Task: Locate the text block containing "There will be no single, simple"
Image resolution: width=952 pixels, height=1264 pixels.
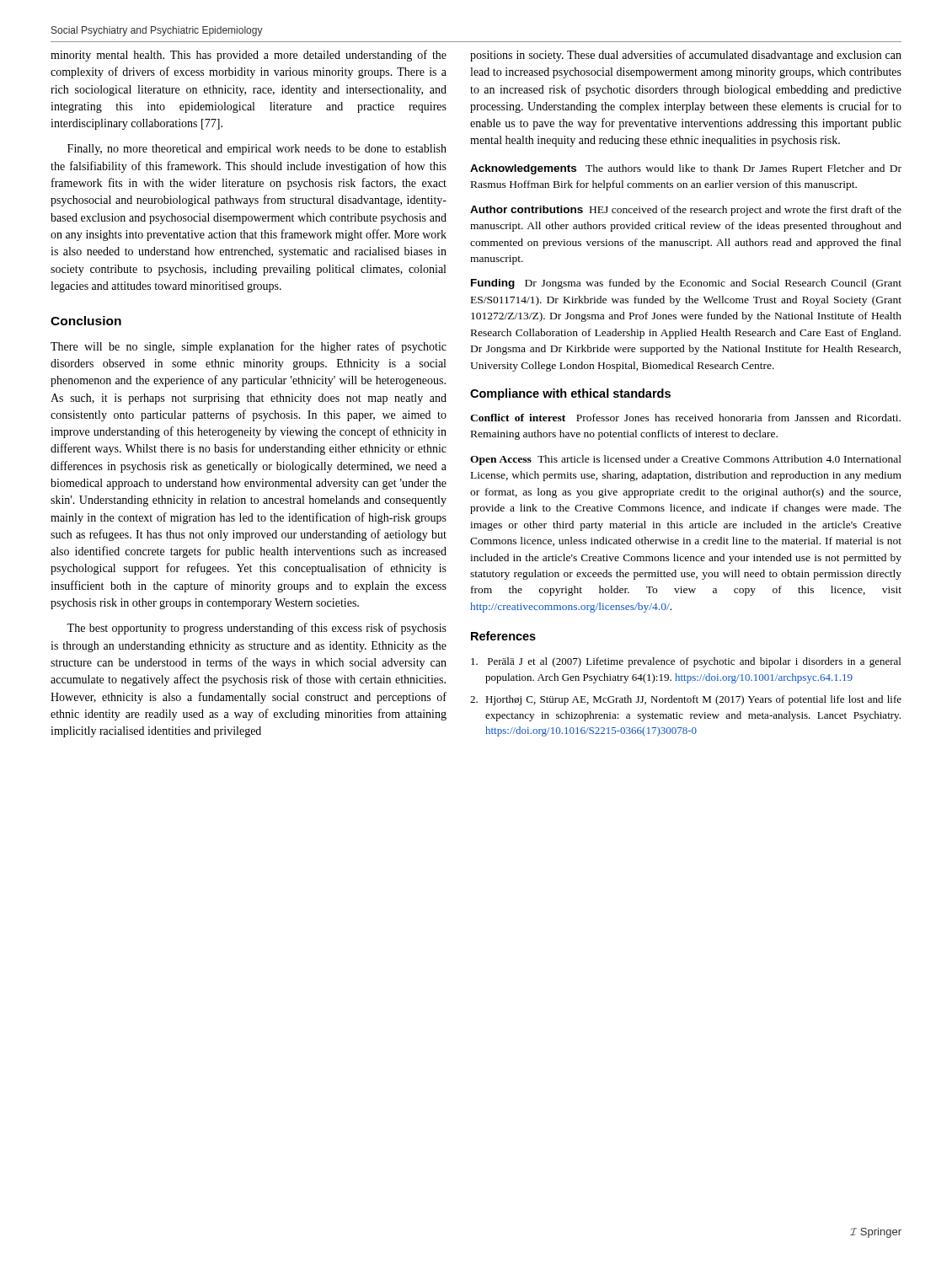Action: (249, 475)
